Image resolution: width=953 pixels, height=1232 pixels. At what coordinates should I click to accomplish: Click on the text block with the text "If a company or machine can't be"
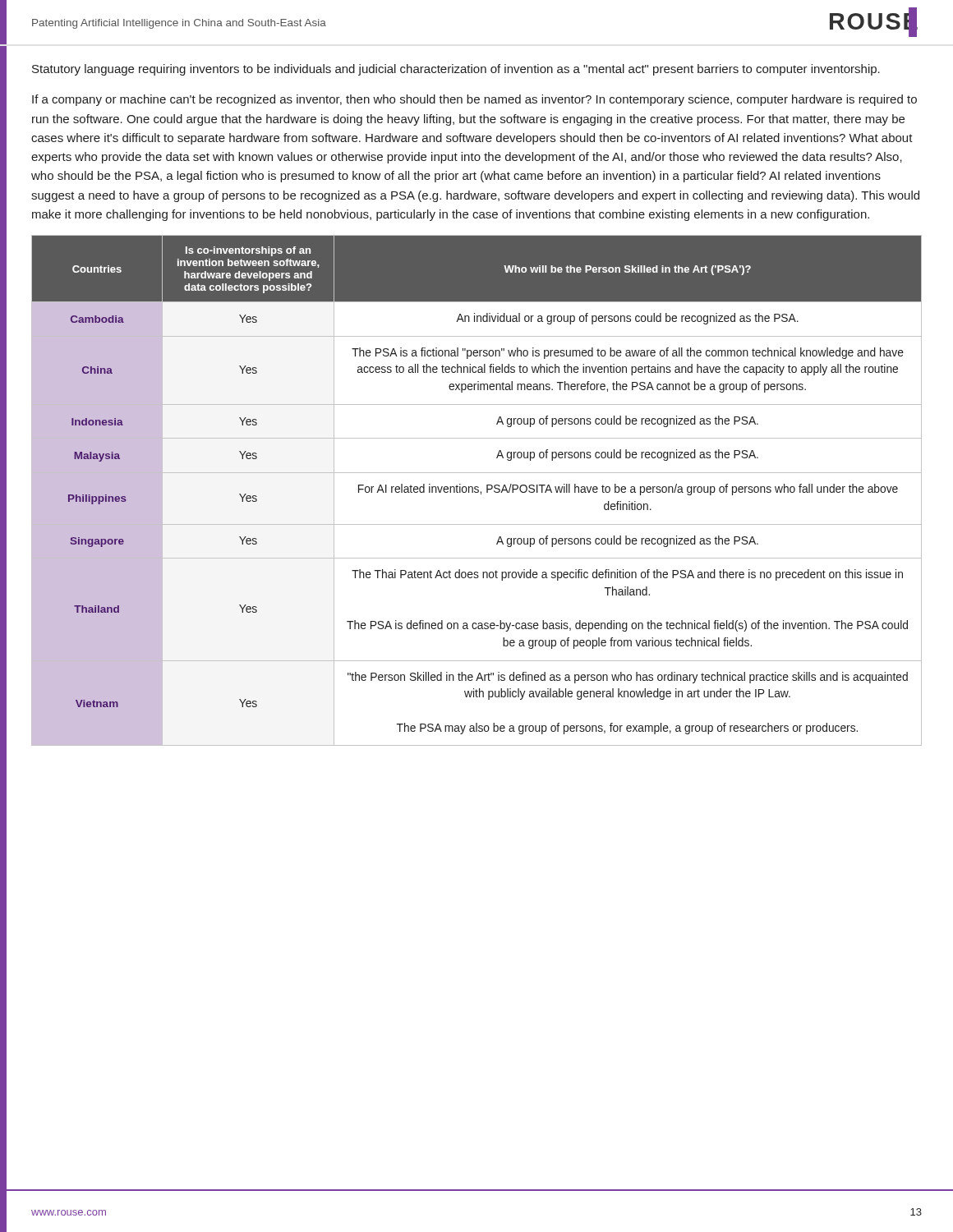point(476,157)
